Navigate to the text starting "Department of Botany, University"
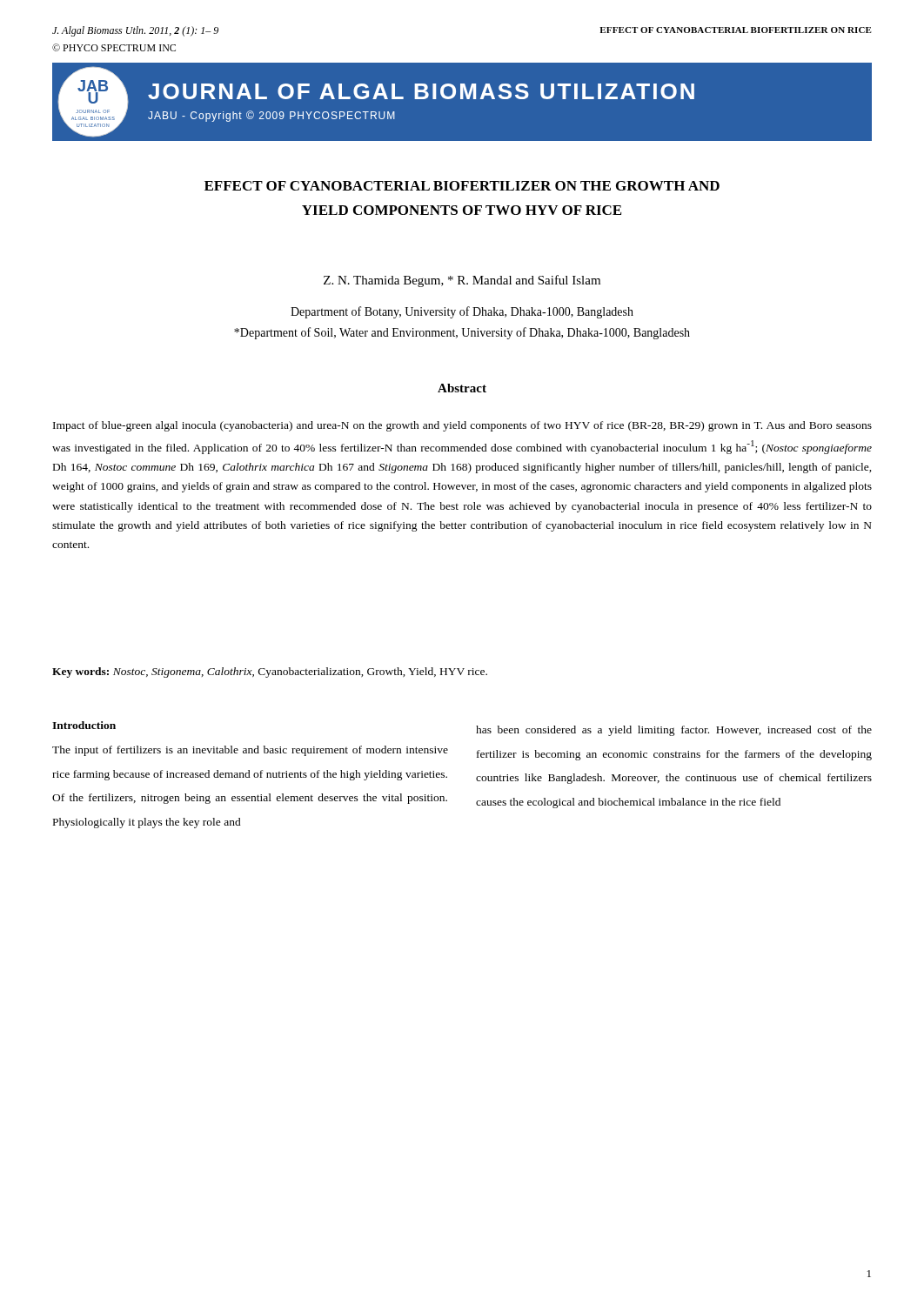Viewport: 924px width, 1305px height. [462, 312]
